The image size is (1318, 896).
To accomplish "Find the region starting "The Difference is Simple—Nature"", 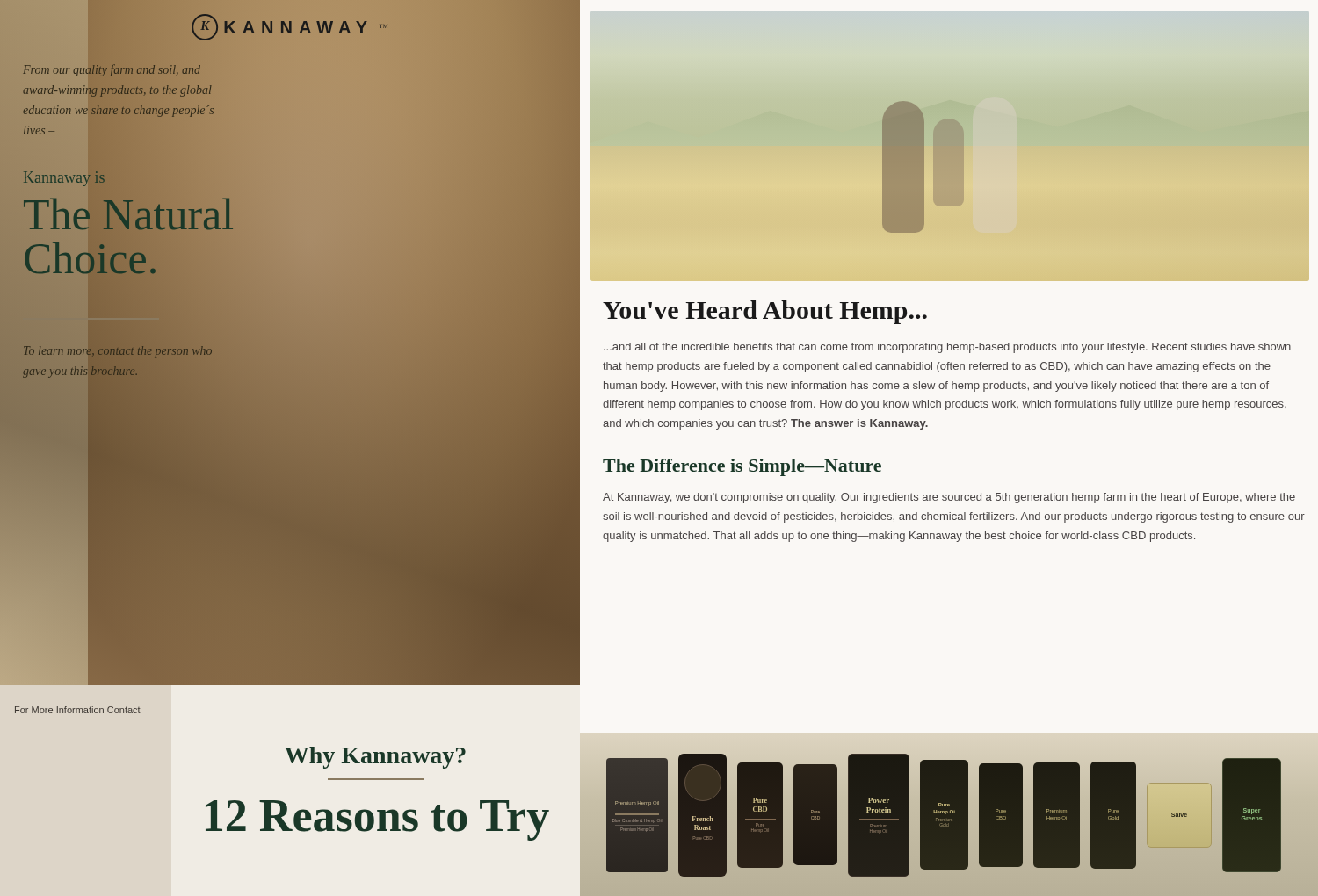I will (x=742, y=465).
